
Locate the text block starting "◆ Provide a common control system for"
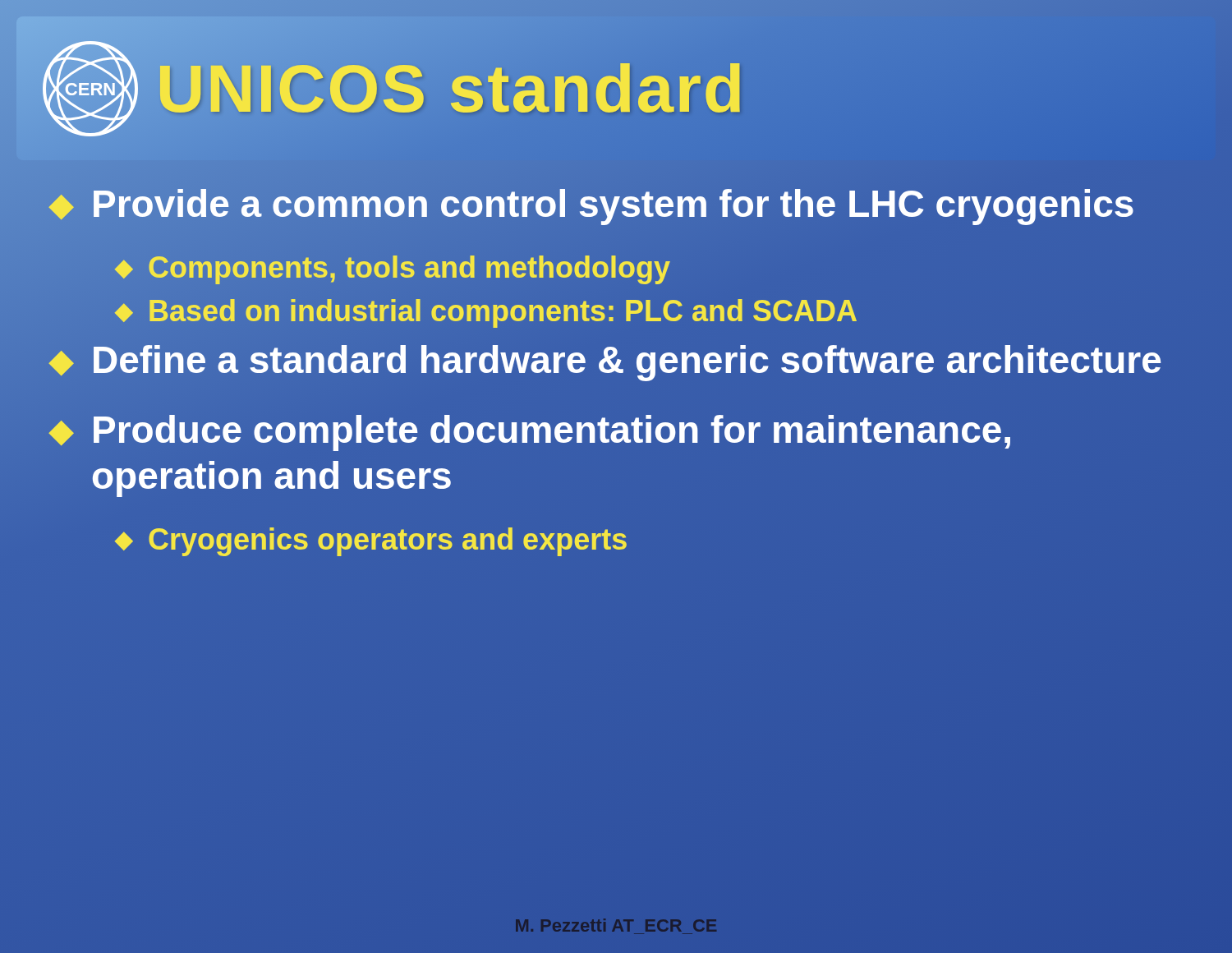click(592, 204)
